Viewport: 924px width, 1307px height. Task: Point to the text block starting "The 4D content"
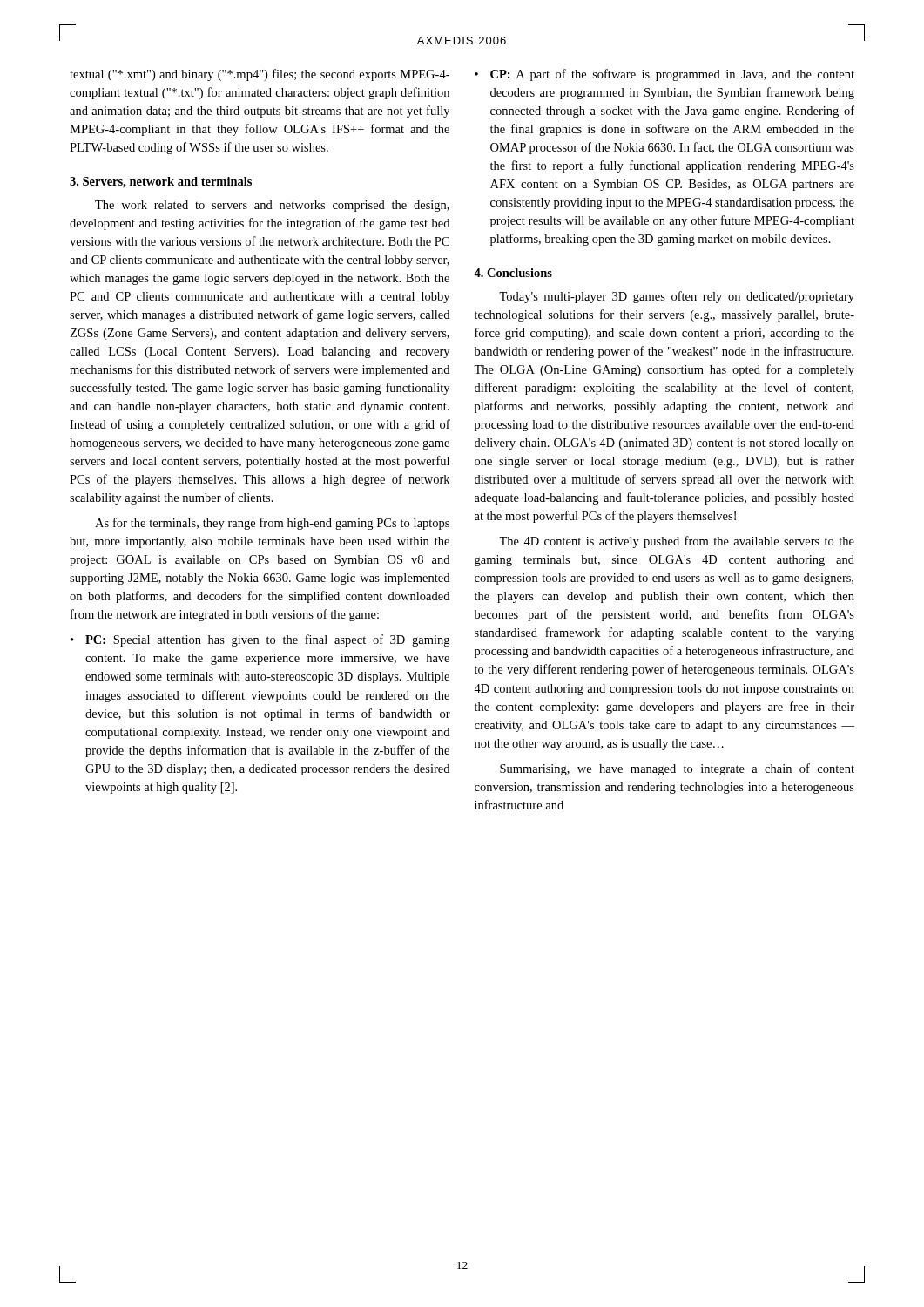click(x=664, y=642)
